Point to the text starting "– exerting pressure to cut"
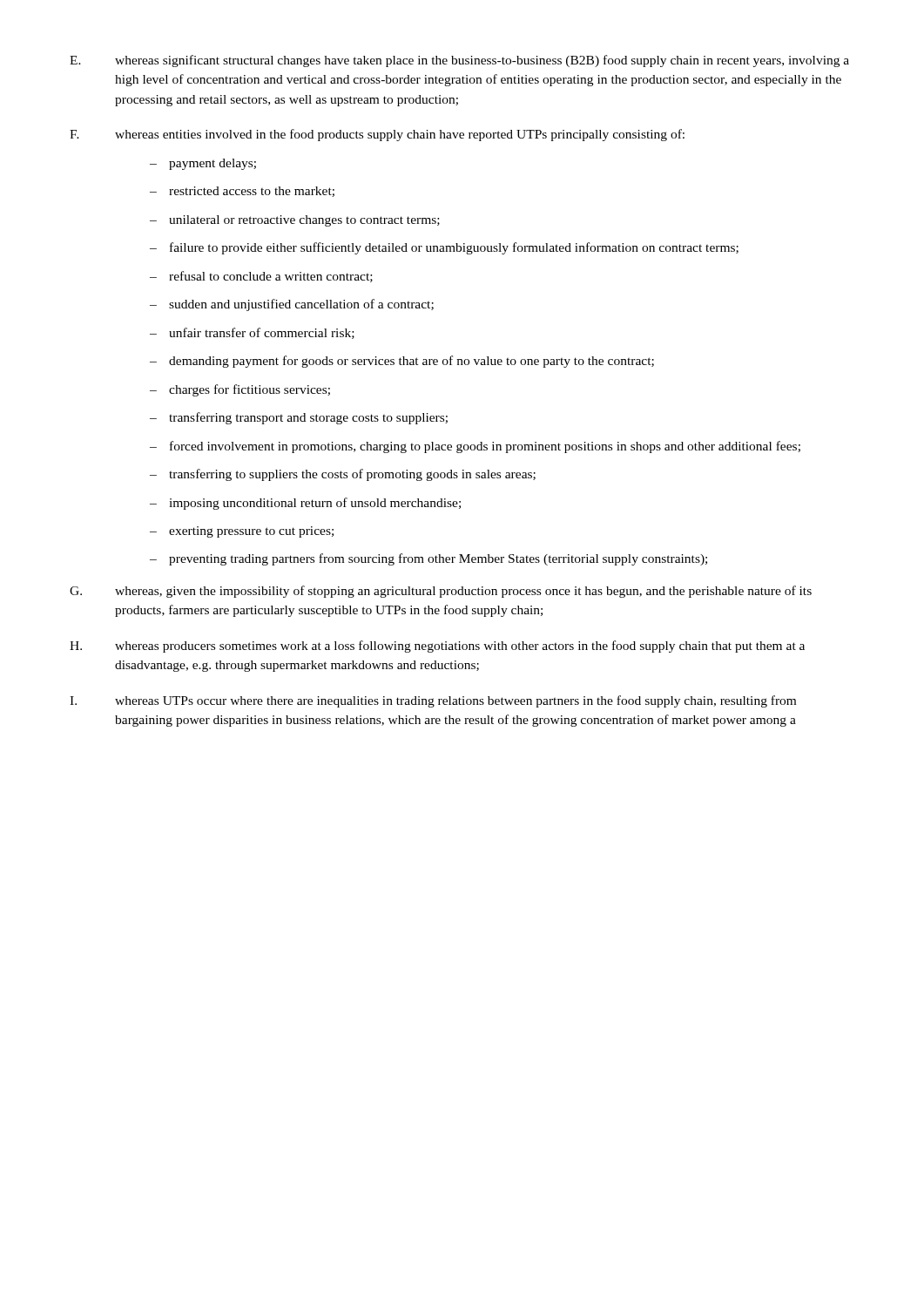The image size is (924, 1307). [x=242, y=532]
